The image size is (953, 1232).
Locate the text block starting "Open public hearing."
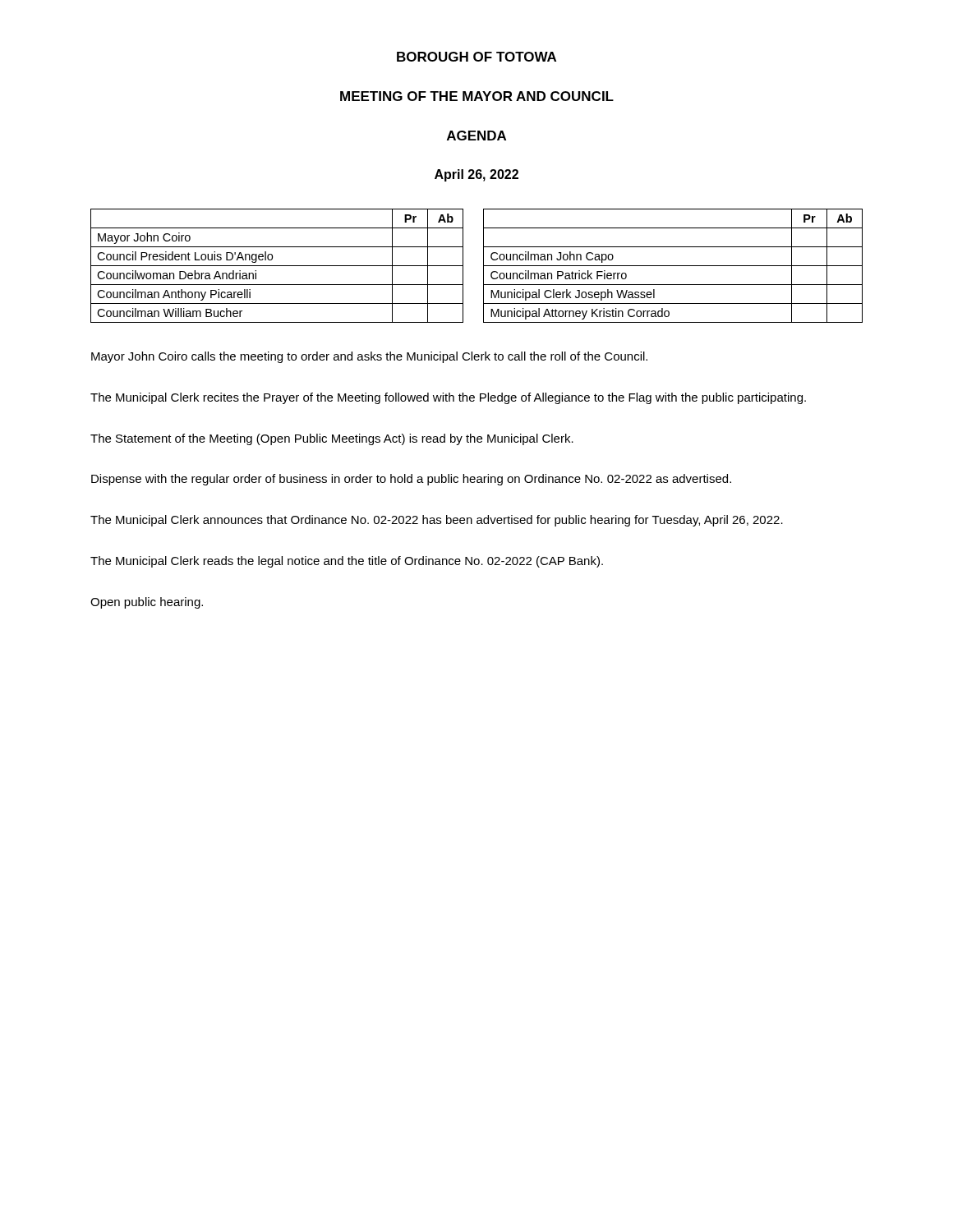pos(147,601)
